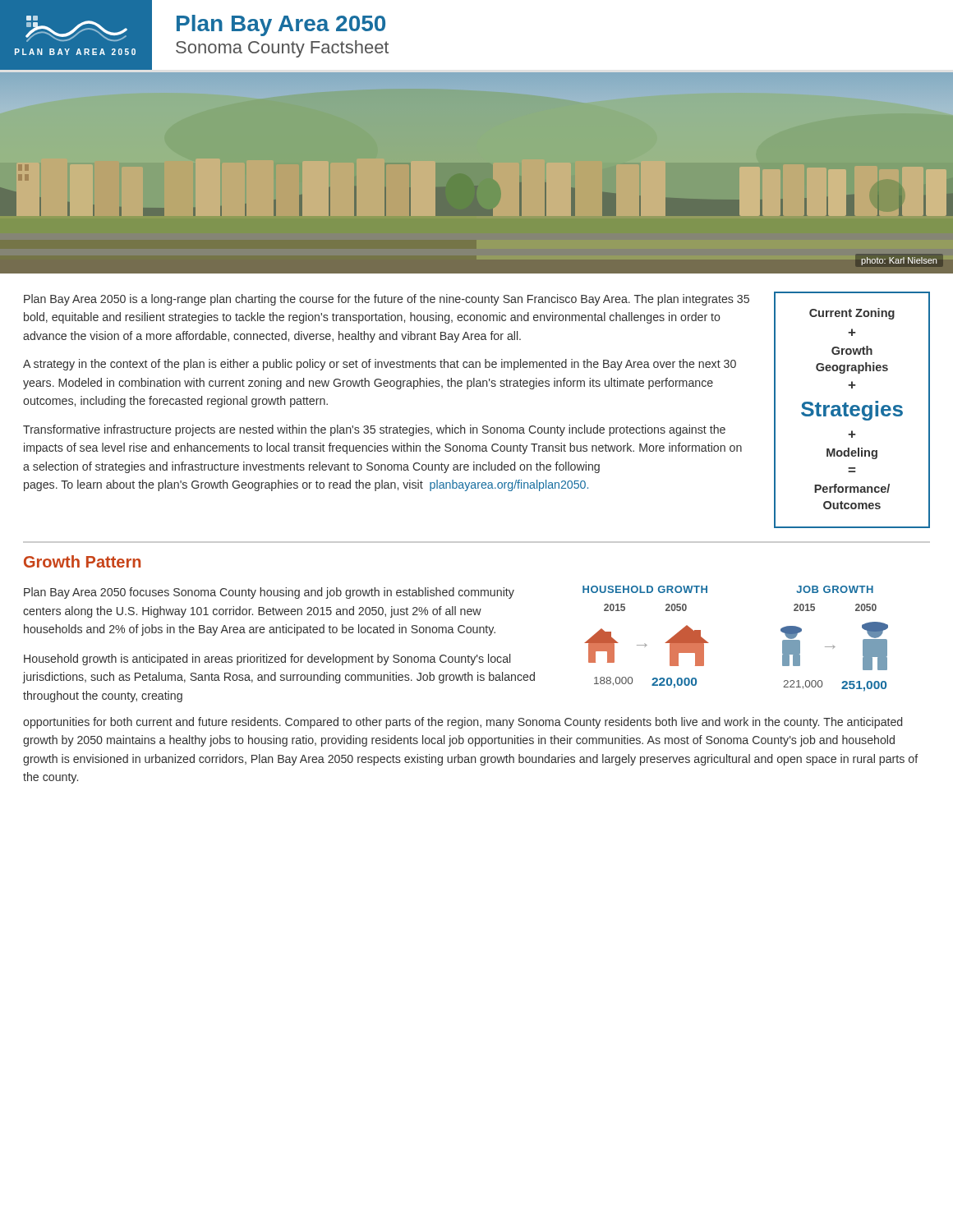Where is the passage that starts "opportunities for both current"?
This screenshot has width=953, height=1232.
(x=476, y=750)
